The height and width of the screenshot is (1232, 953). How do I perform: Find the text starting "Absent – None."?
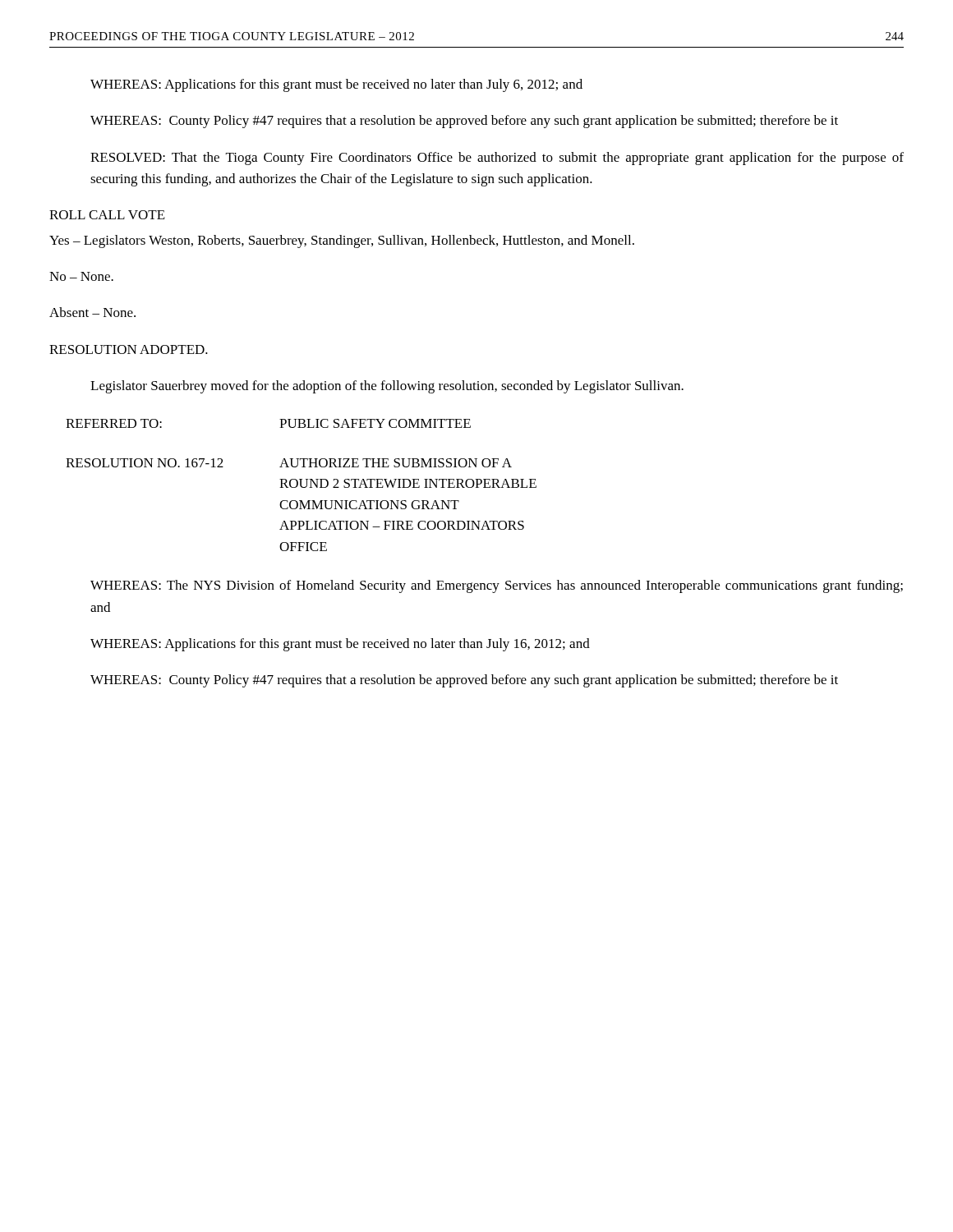(93, 313)
